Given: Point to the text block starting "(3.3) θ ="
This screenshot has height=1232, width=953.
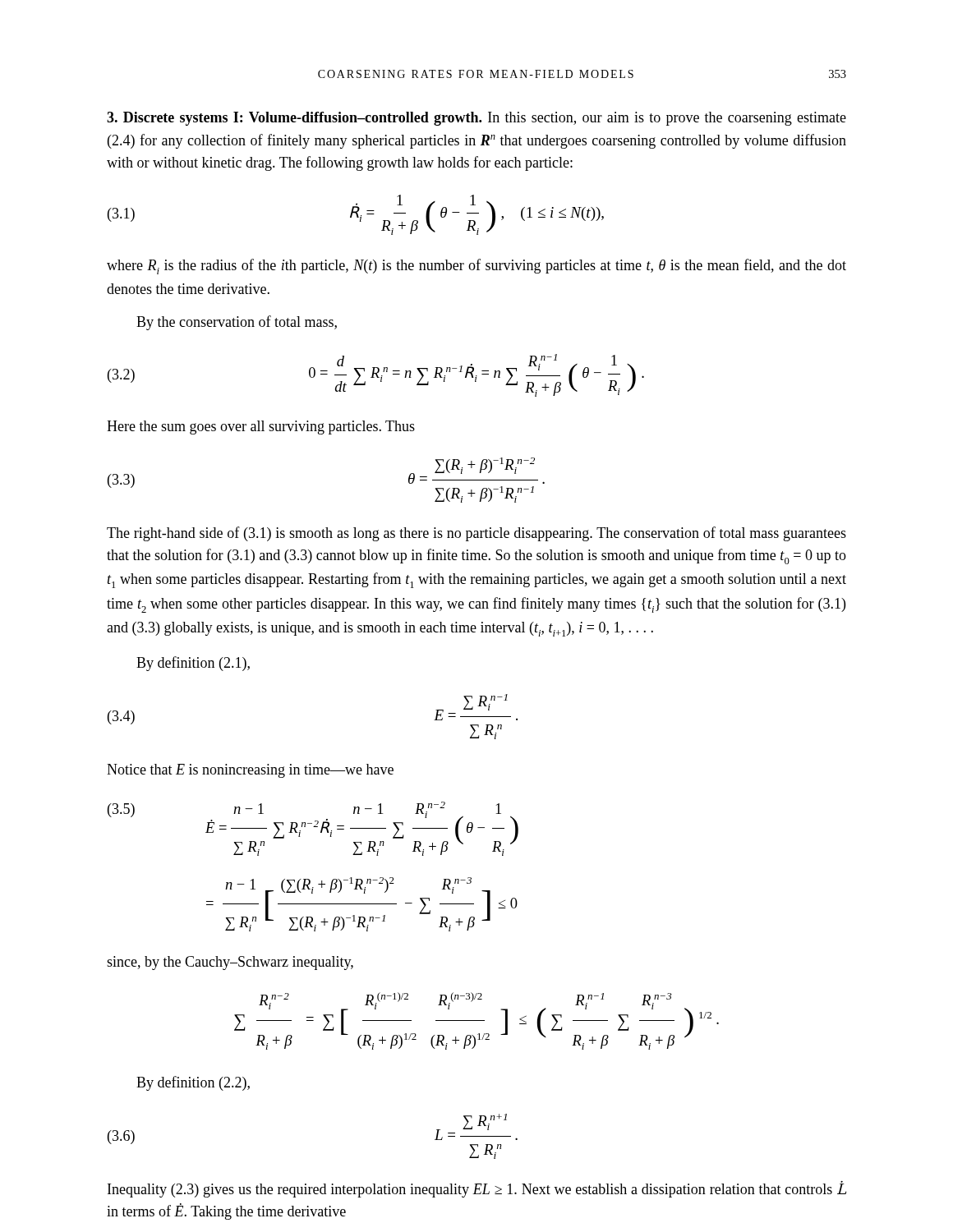Looking at the screenshot, I should coord(444,480).
